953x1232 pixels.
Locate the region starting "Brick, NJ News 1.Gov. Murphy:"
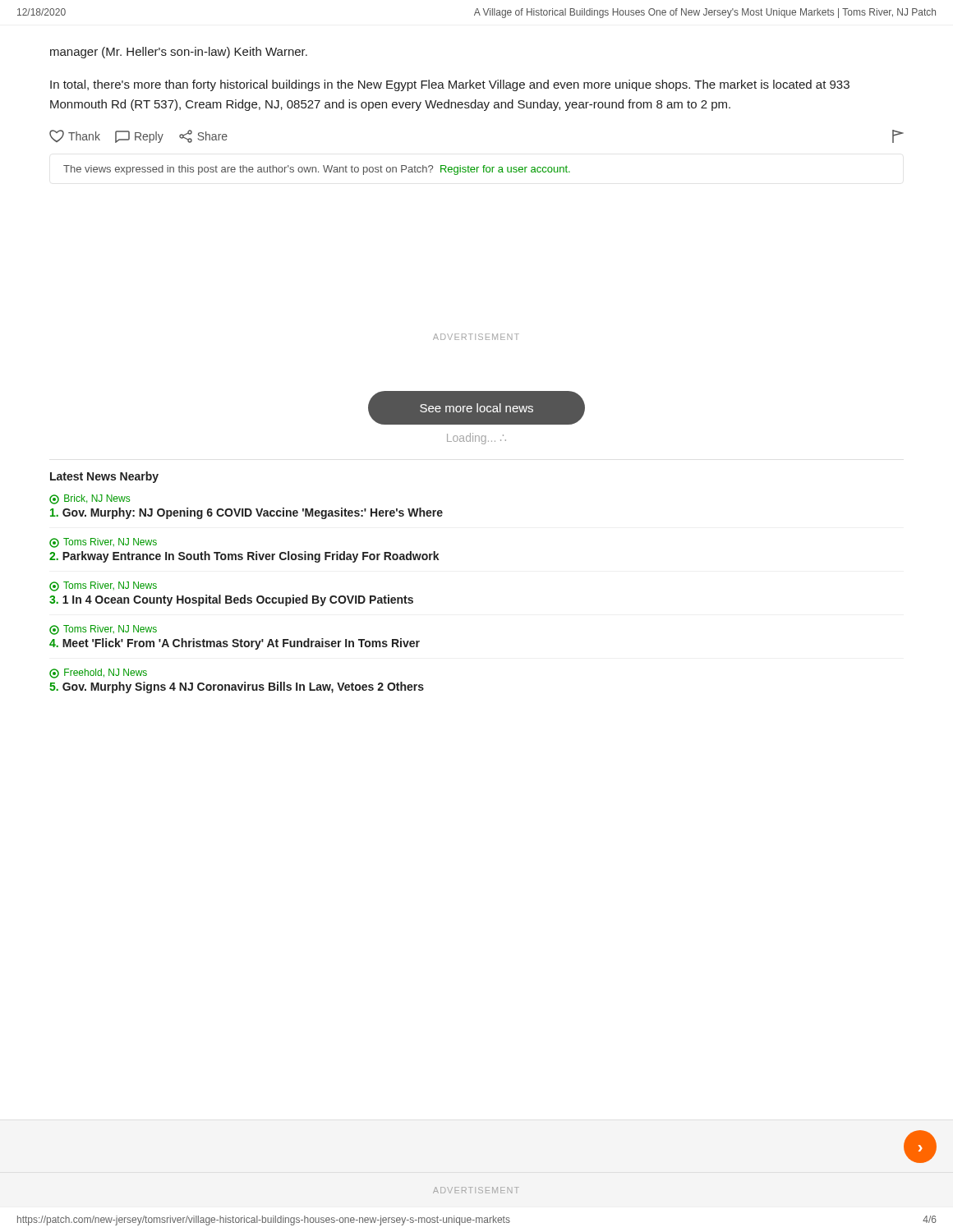[90, 499]
